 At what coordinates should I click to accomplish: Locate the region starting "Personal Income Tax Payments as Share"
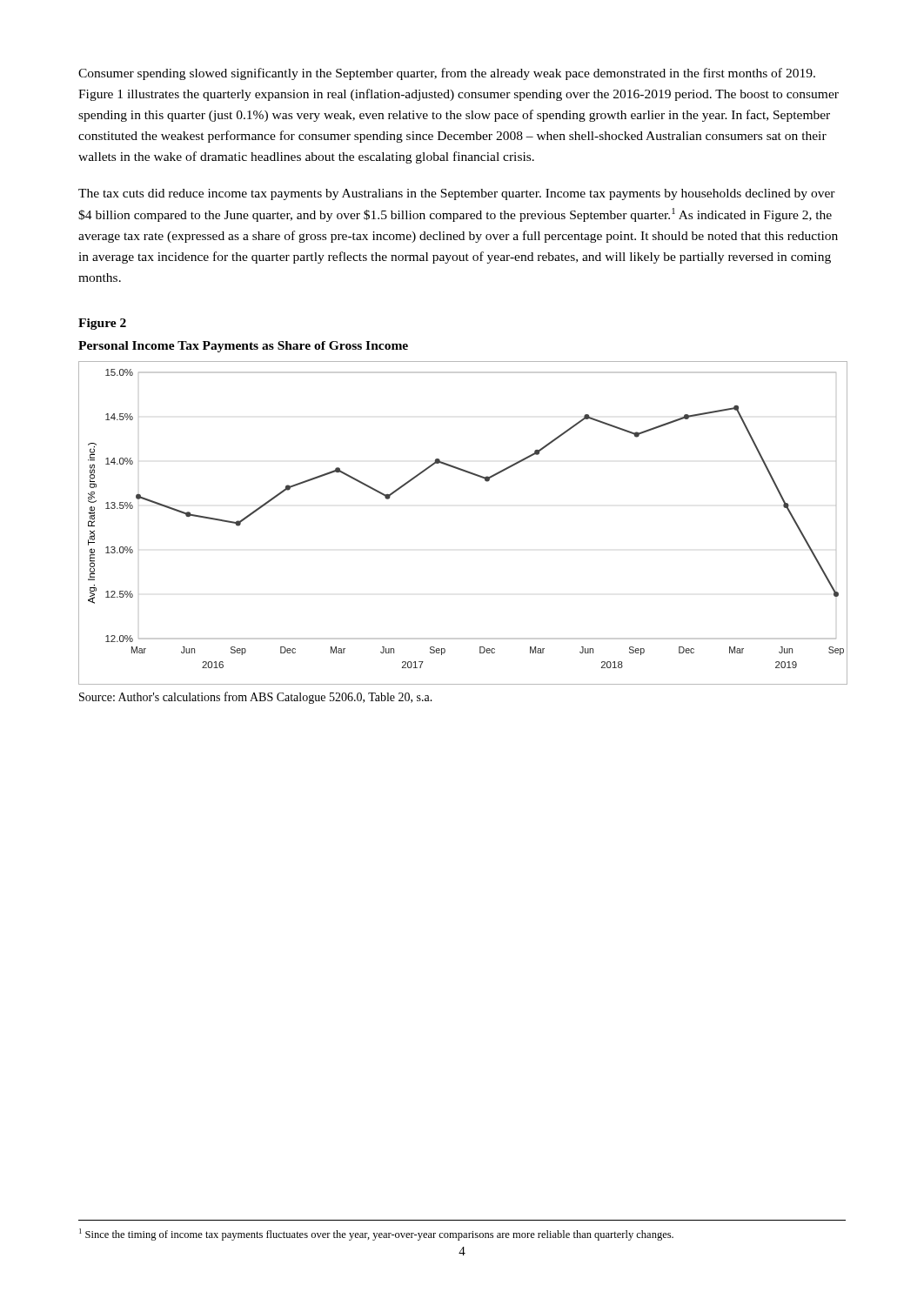pos(243,345)
